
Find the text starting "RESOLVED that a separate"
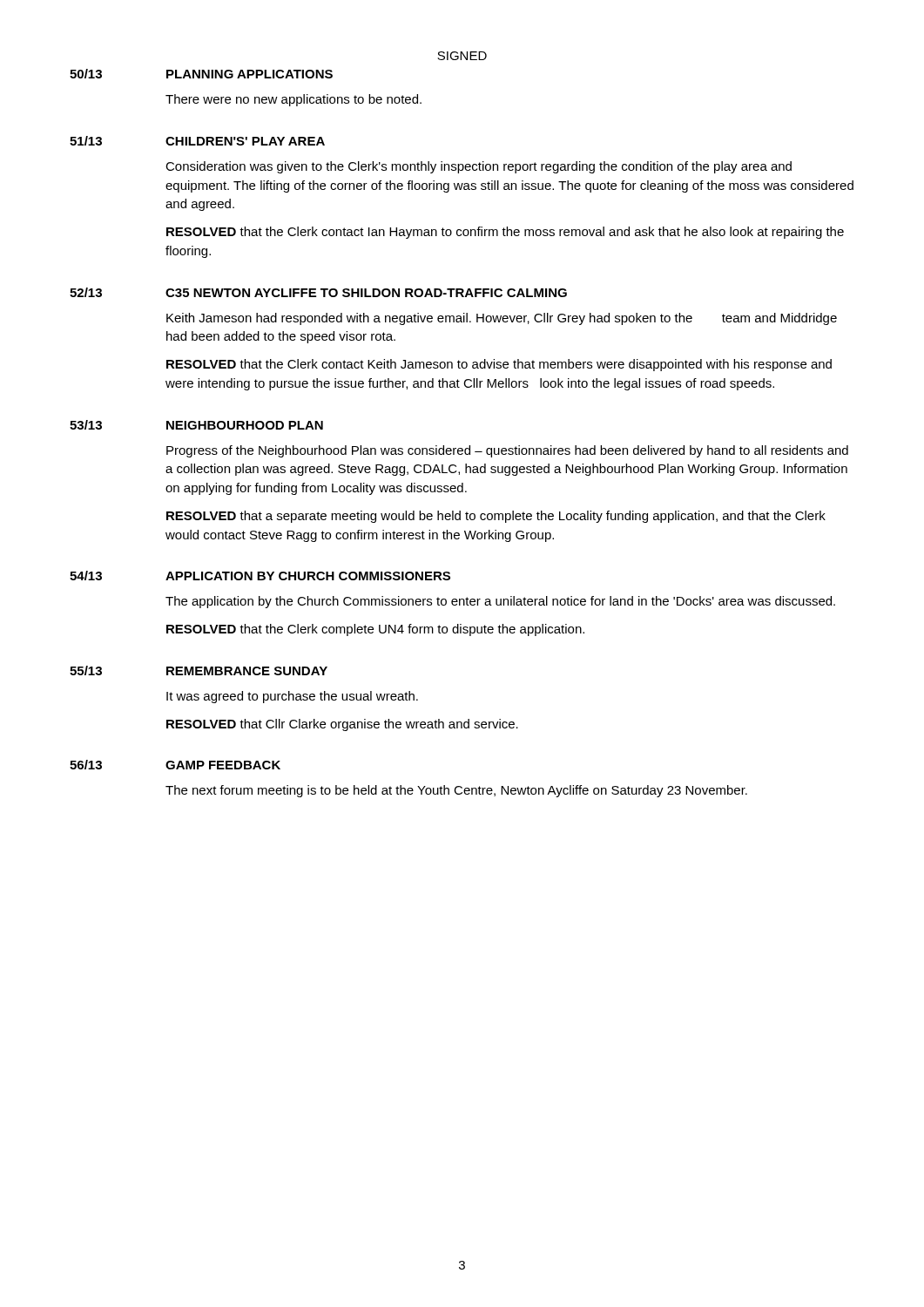point(495,525)
